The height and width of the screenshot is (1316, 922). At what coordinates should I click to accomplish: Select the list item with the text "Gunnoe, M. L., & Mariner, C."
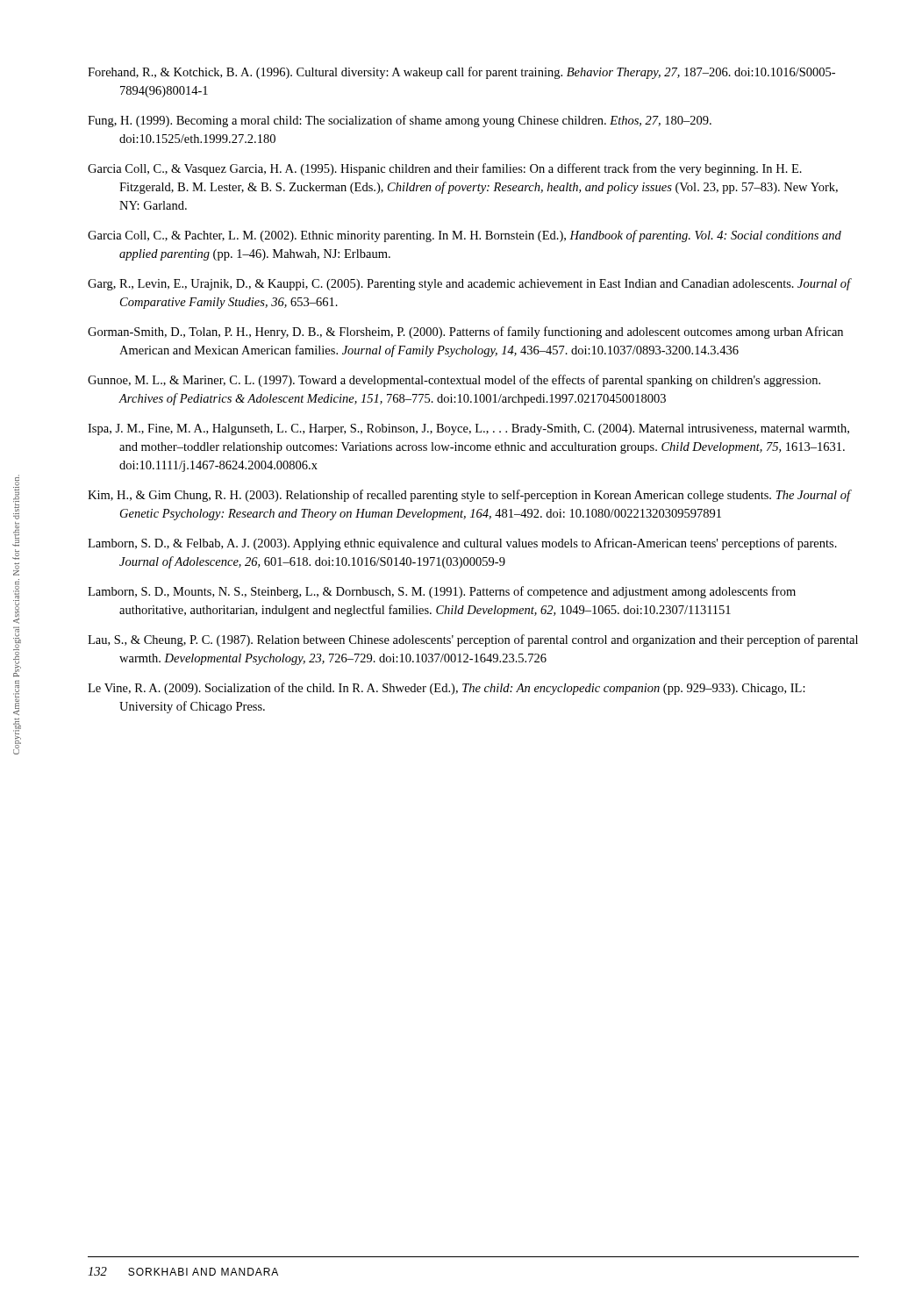coord(454,389)
